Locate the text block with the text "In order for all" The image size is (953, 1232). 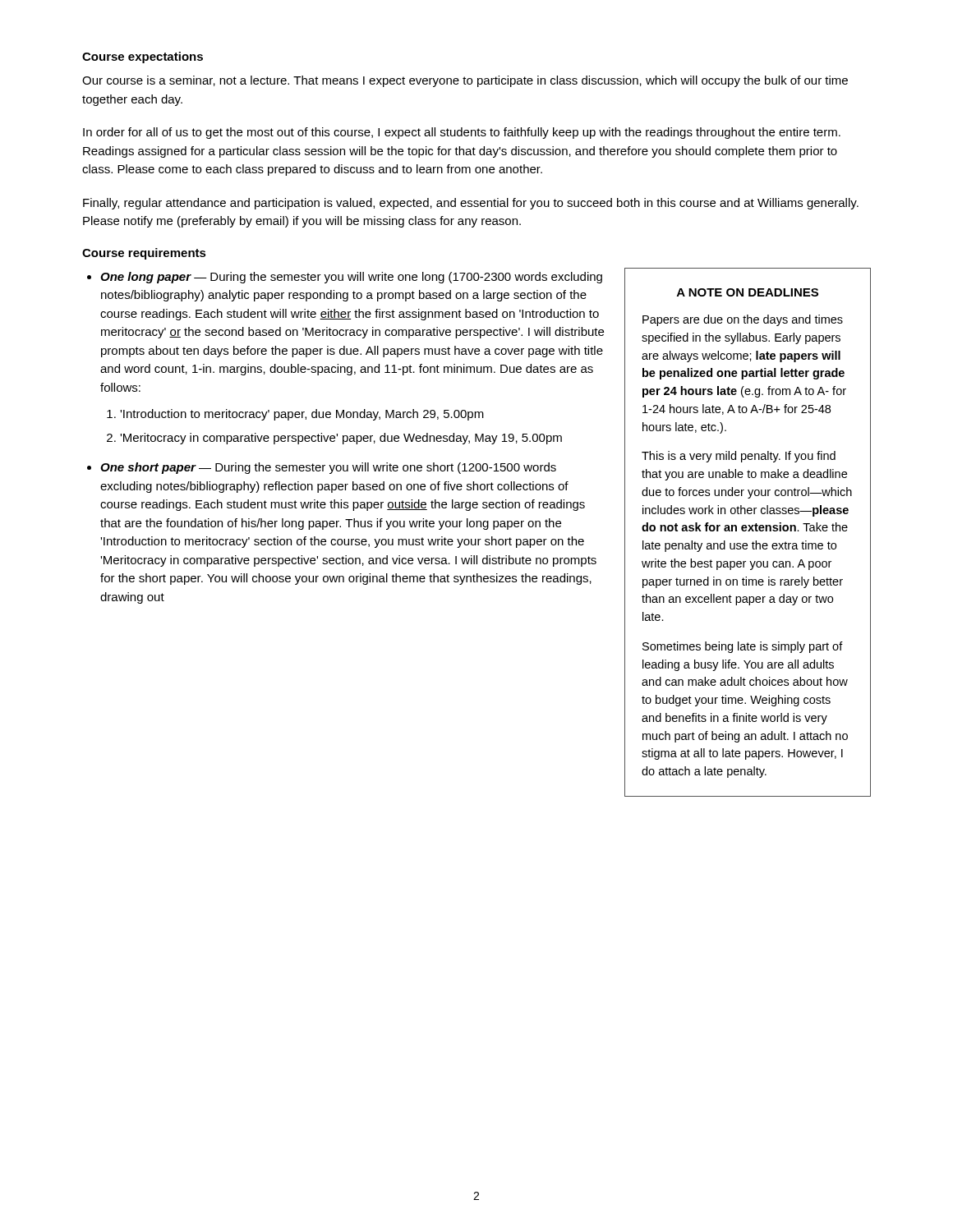(x=462, y=150)
